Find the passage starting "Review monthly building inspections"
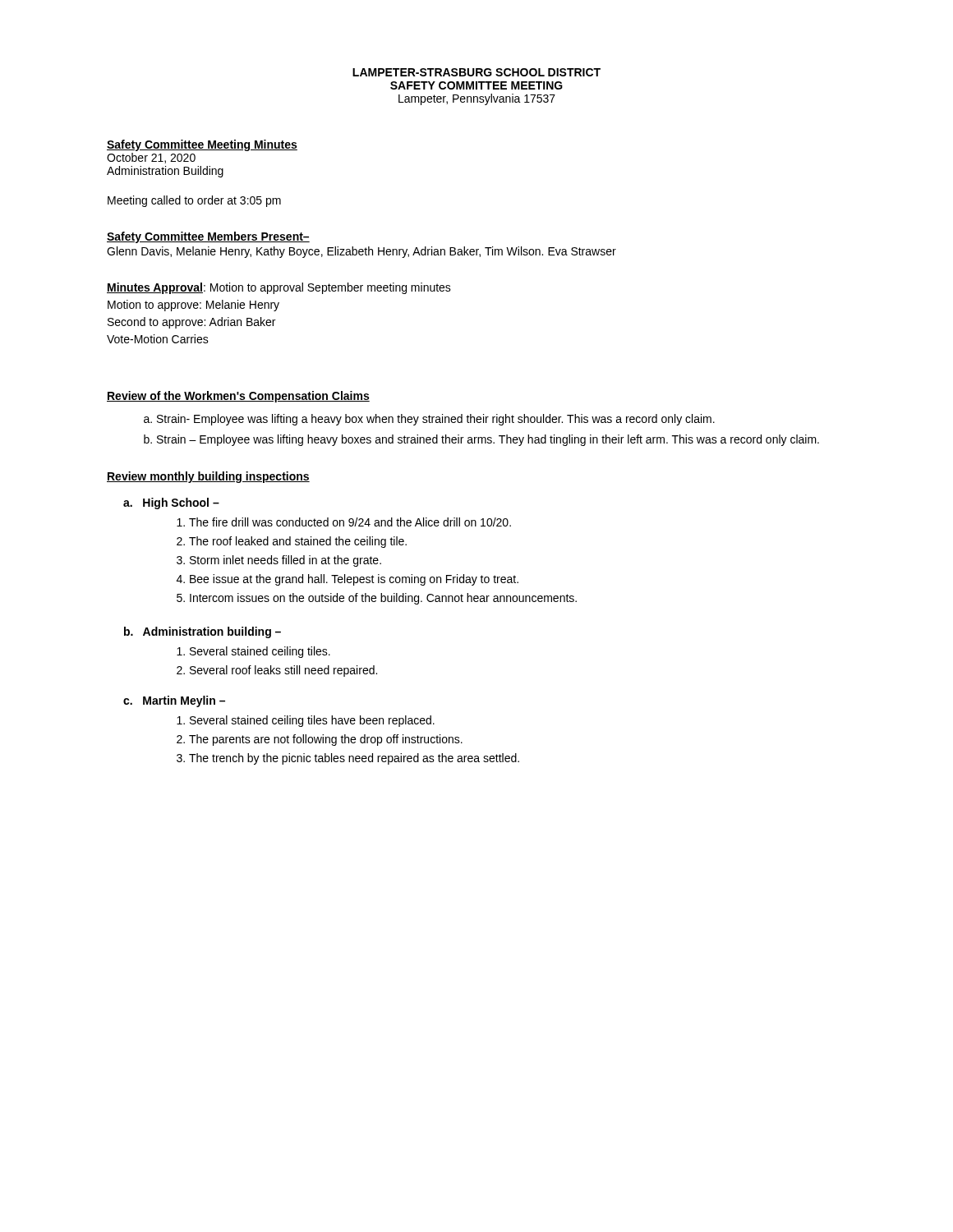This screenshot has height=1232, width=953. pyautogui.click(x=208, y=476)
